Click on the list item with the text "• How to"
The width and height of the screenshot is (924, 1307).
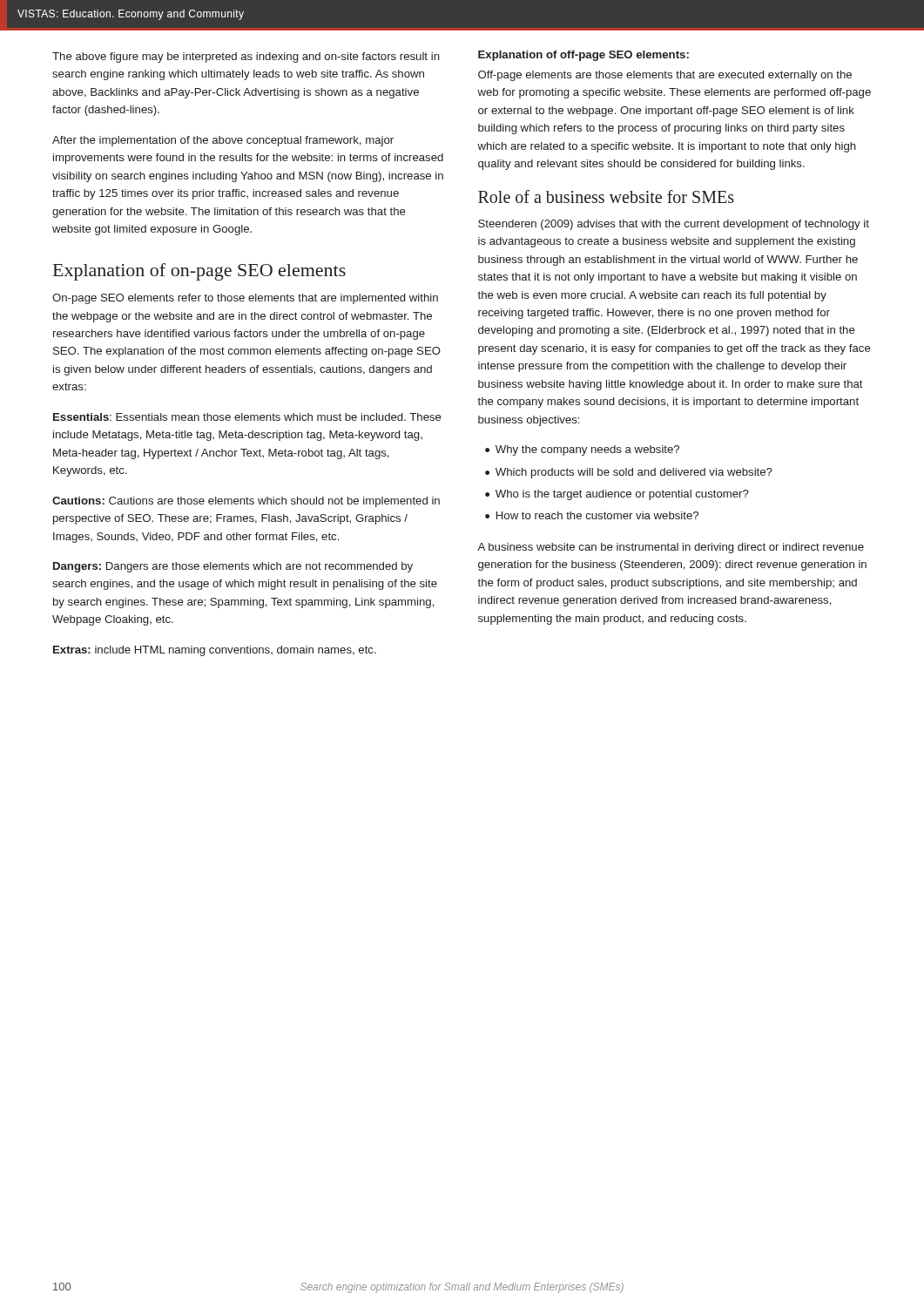click(x=592, y=518)
